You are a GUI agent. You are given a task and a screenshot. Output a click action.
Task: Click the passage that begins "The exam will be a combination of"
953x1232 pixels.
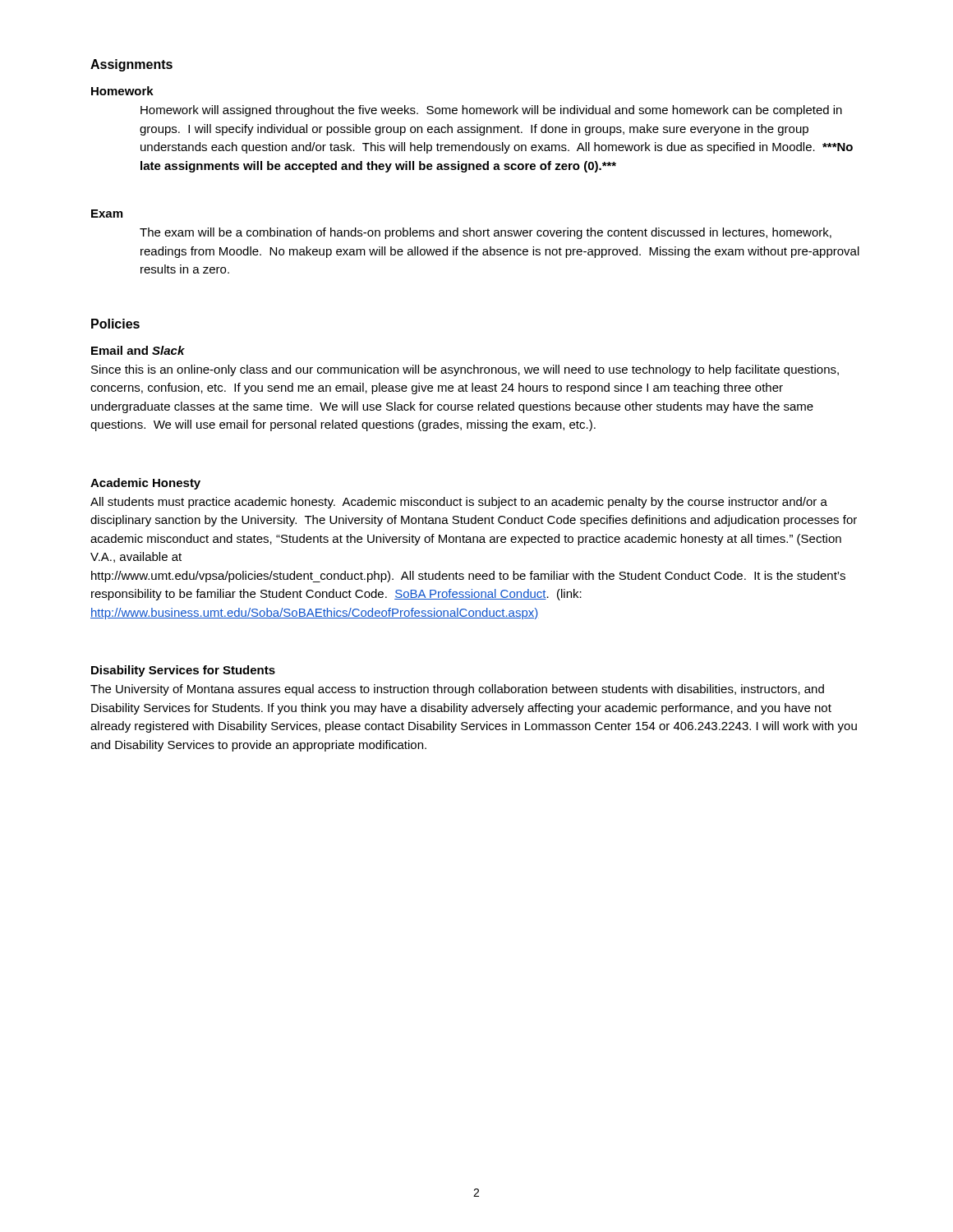[x=500, y=251]
